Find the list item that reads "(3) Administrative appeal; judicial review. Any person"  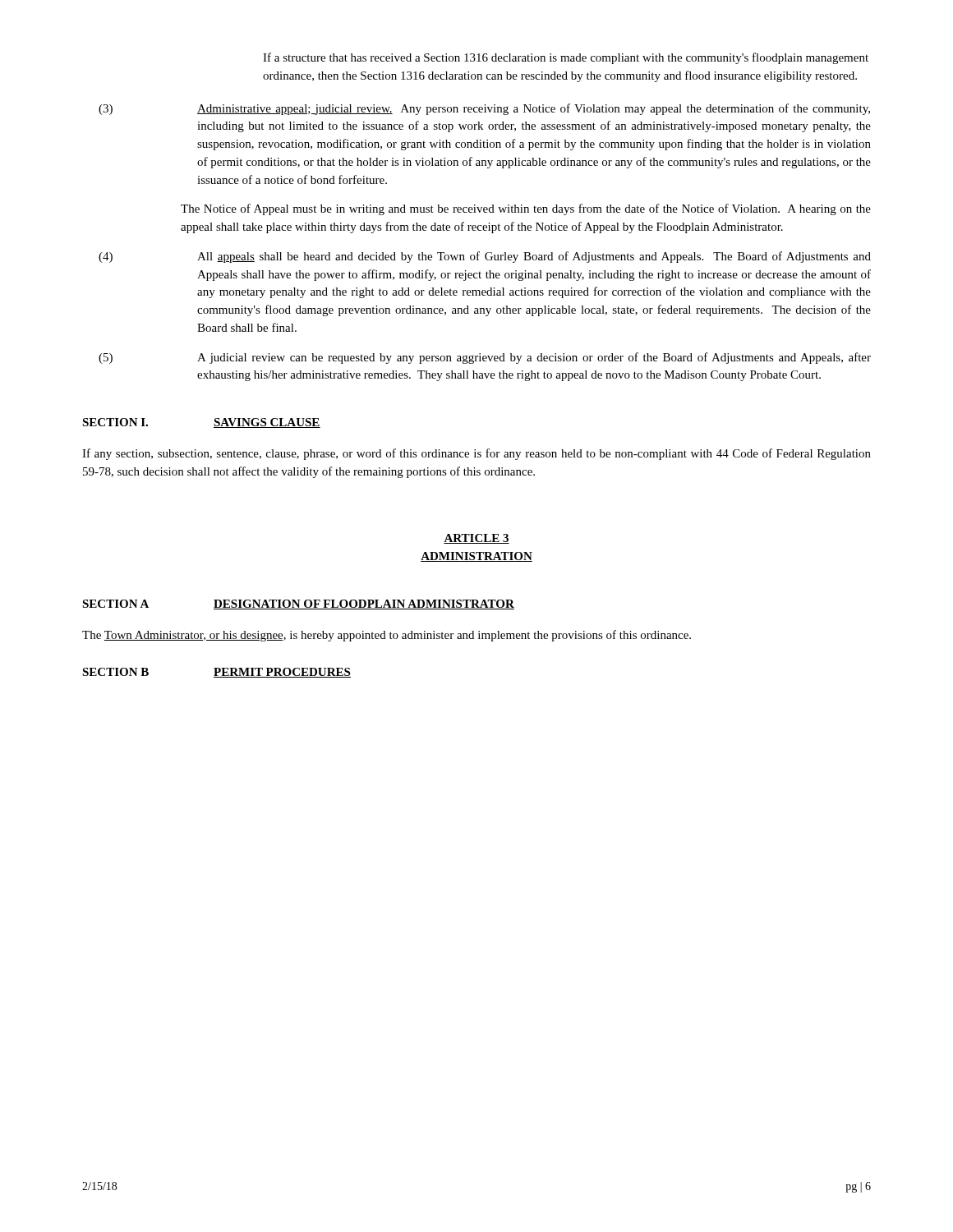coord(476,144)
